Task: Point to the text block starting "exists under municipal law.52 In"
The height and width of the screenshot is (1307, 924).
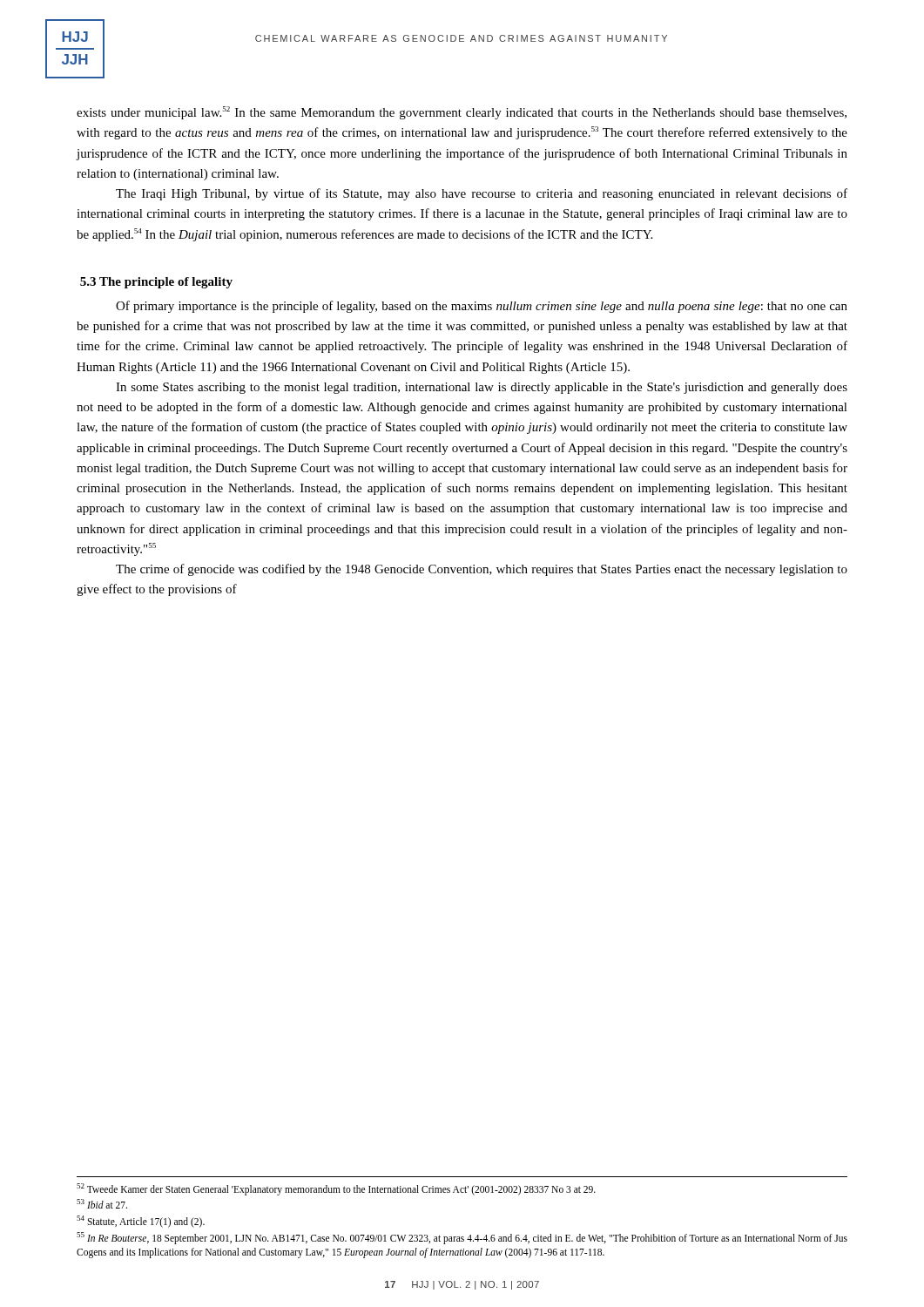Action: [462, 143]
